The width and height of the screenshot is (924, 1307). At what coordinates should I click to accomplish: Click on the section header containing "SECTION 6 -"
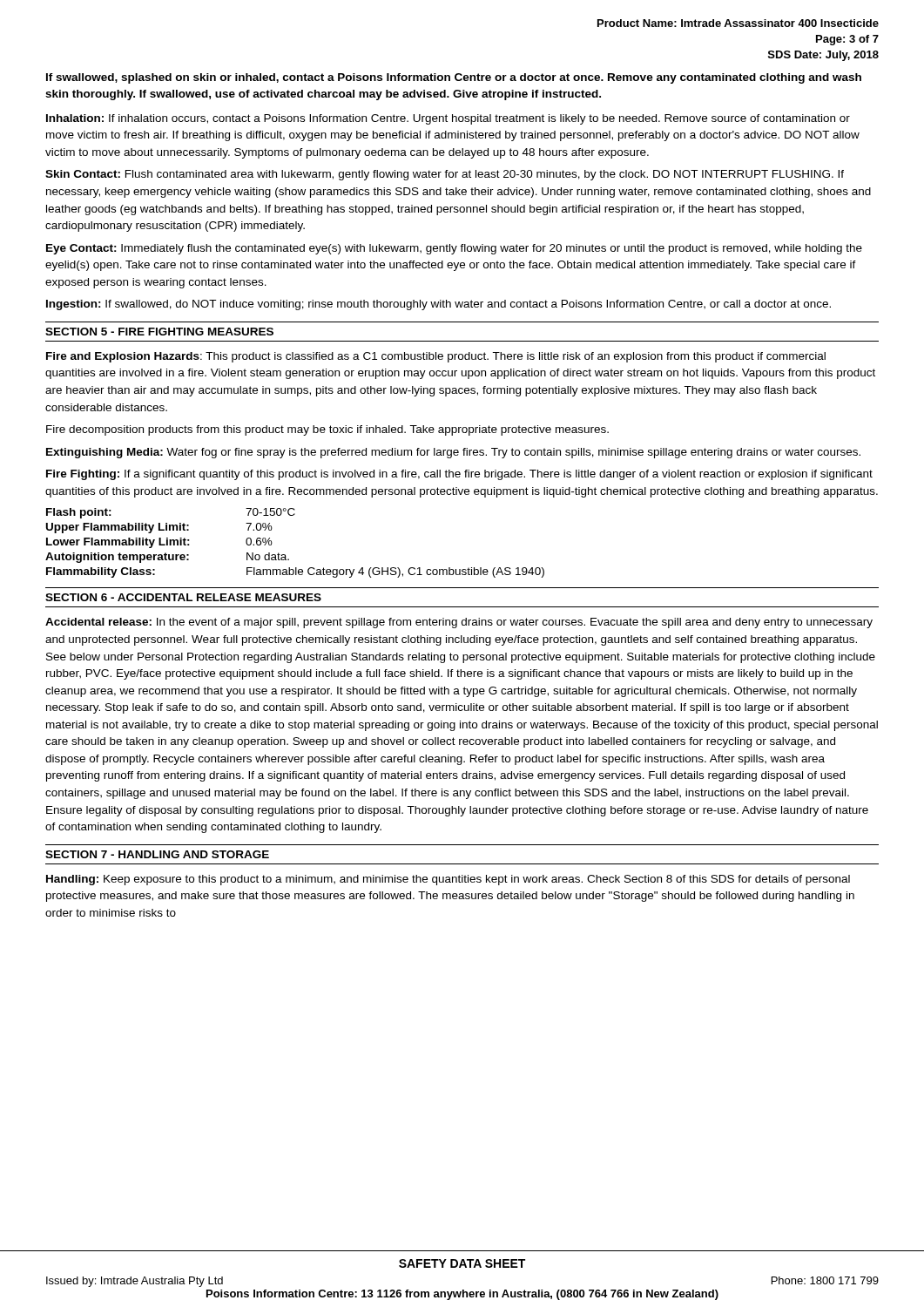(x=183, y=598)
